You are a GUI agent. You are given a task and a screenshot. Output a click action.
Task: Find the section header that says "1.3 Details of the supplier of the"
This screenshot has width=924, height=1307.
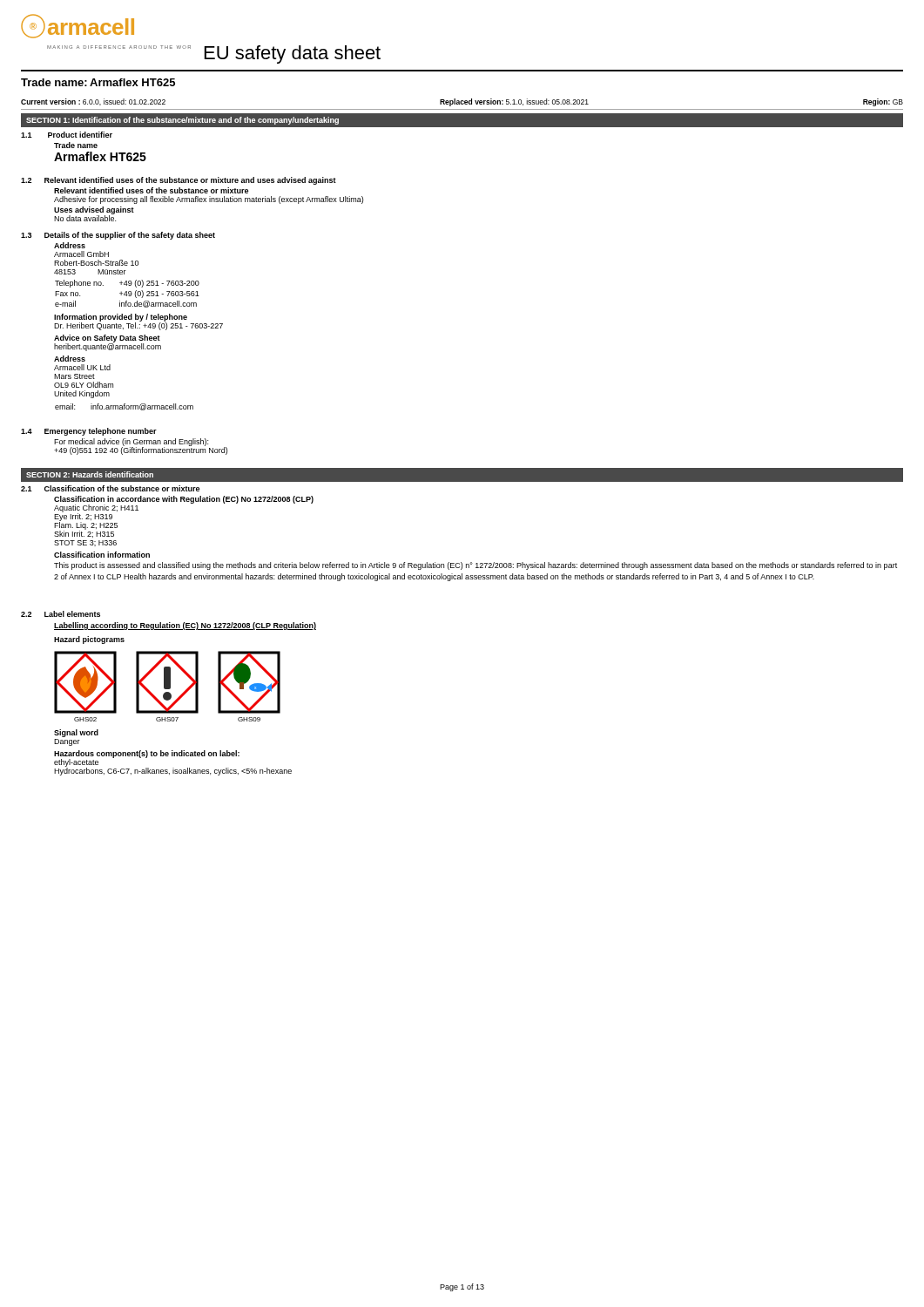pyautogui.click(x=118, y=235)
